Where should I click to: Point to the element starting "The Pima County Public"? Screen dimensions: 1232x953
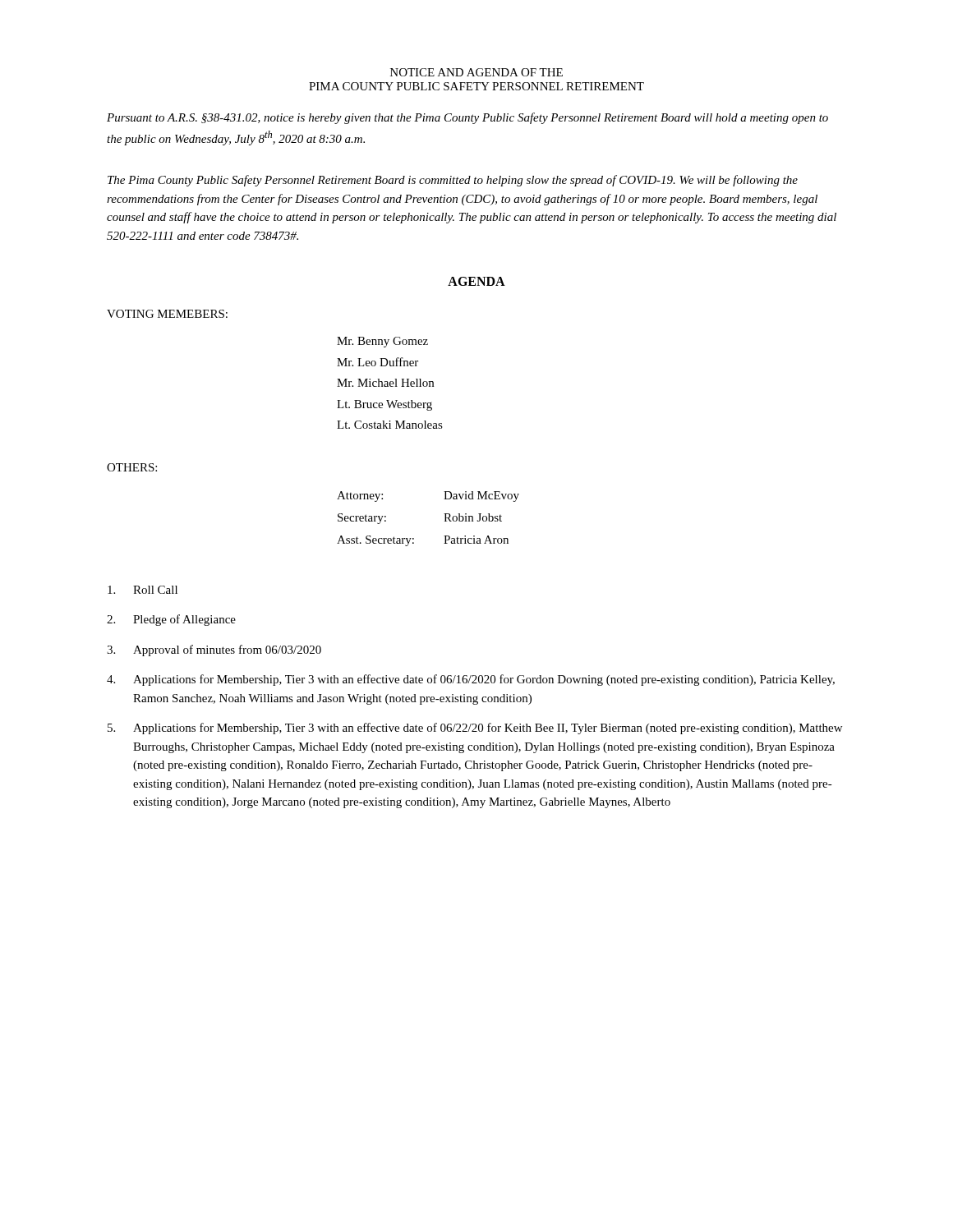click(x=472, y=208)
